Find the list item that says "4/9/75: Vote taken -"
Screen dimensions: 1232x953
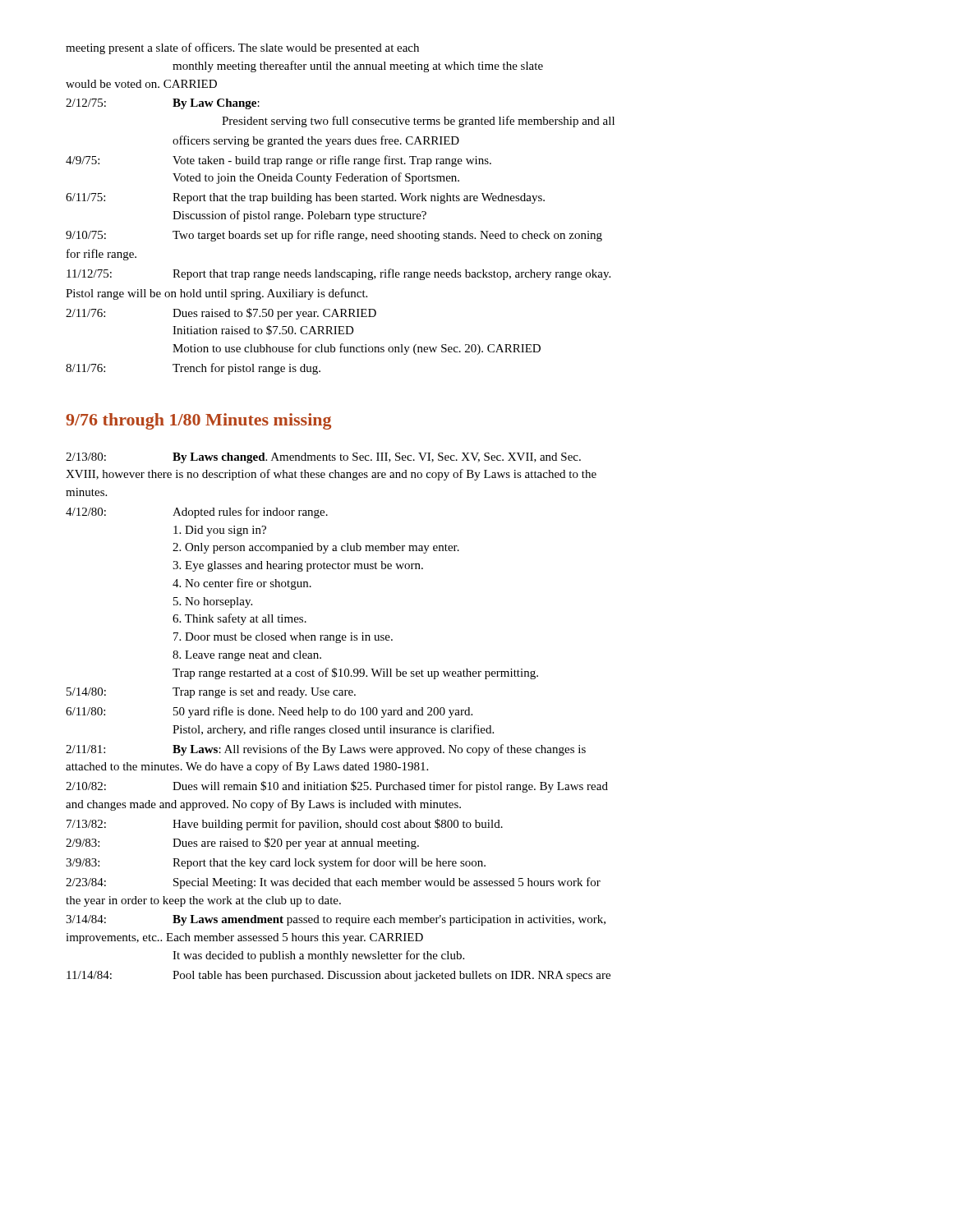click(476, 169)
